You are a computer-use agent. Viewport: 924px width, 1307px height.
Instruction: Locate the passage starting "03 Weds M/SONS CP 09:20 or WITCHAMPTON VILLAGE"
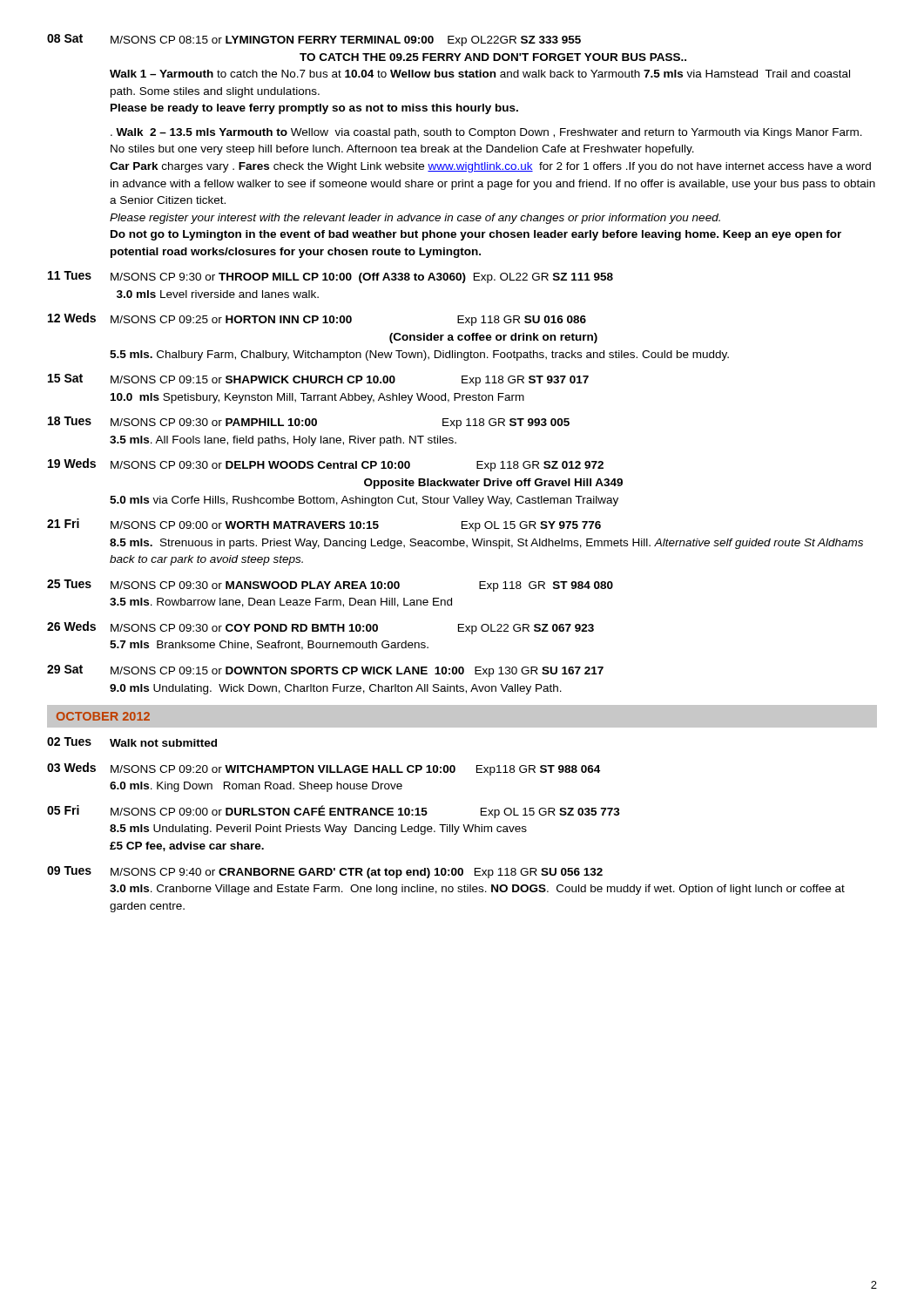click(462, 777)
